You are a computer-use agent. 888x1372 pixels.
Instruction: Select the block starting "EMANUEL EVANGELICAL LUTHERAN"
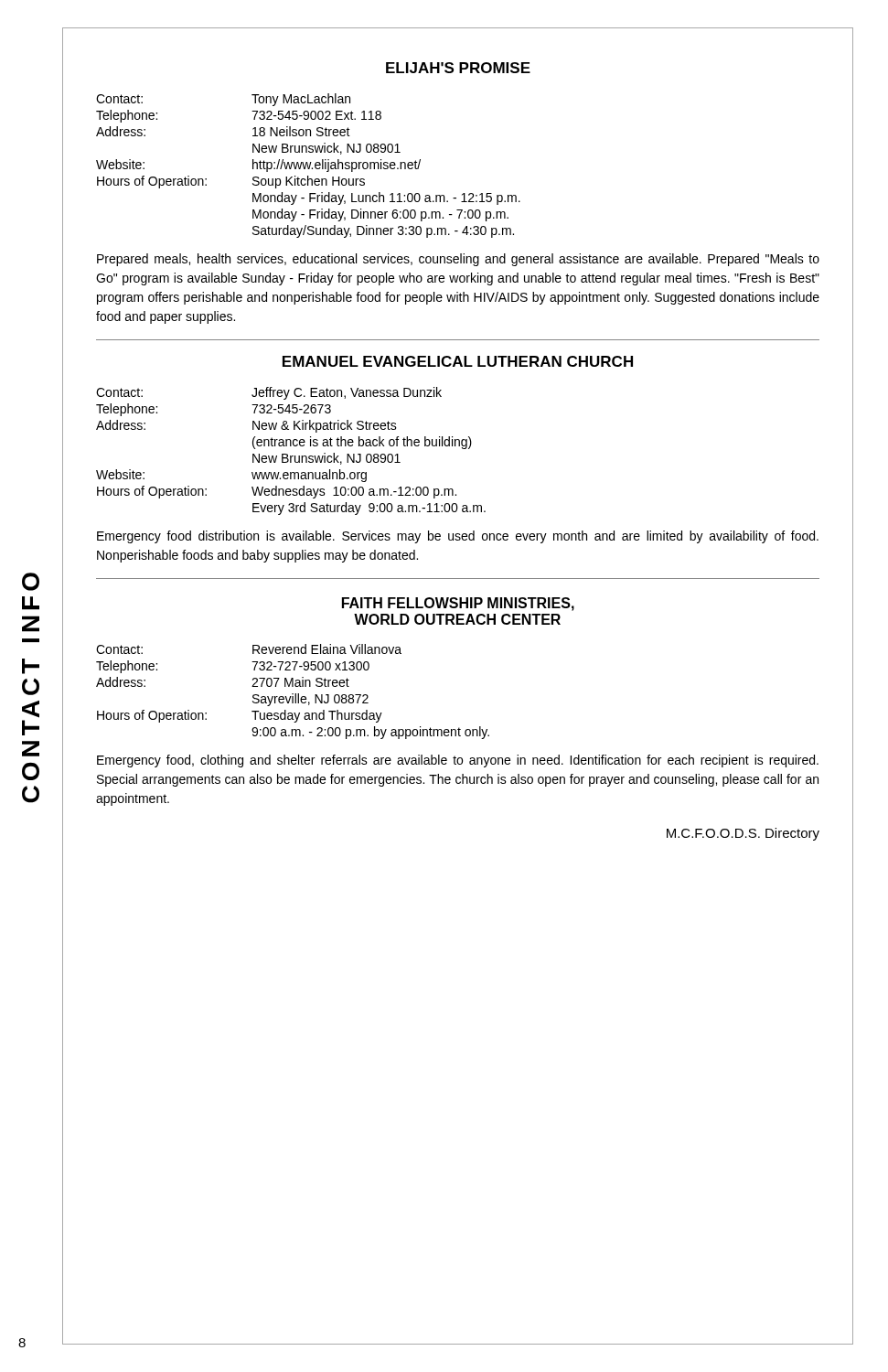pyautogui.click(x=458, y=362)
